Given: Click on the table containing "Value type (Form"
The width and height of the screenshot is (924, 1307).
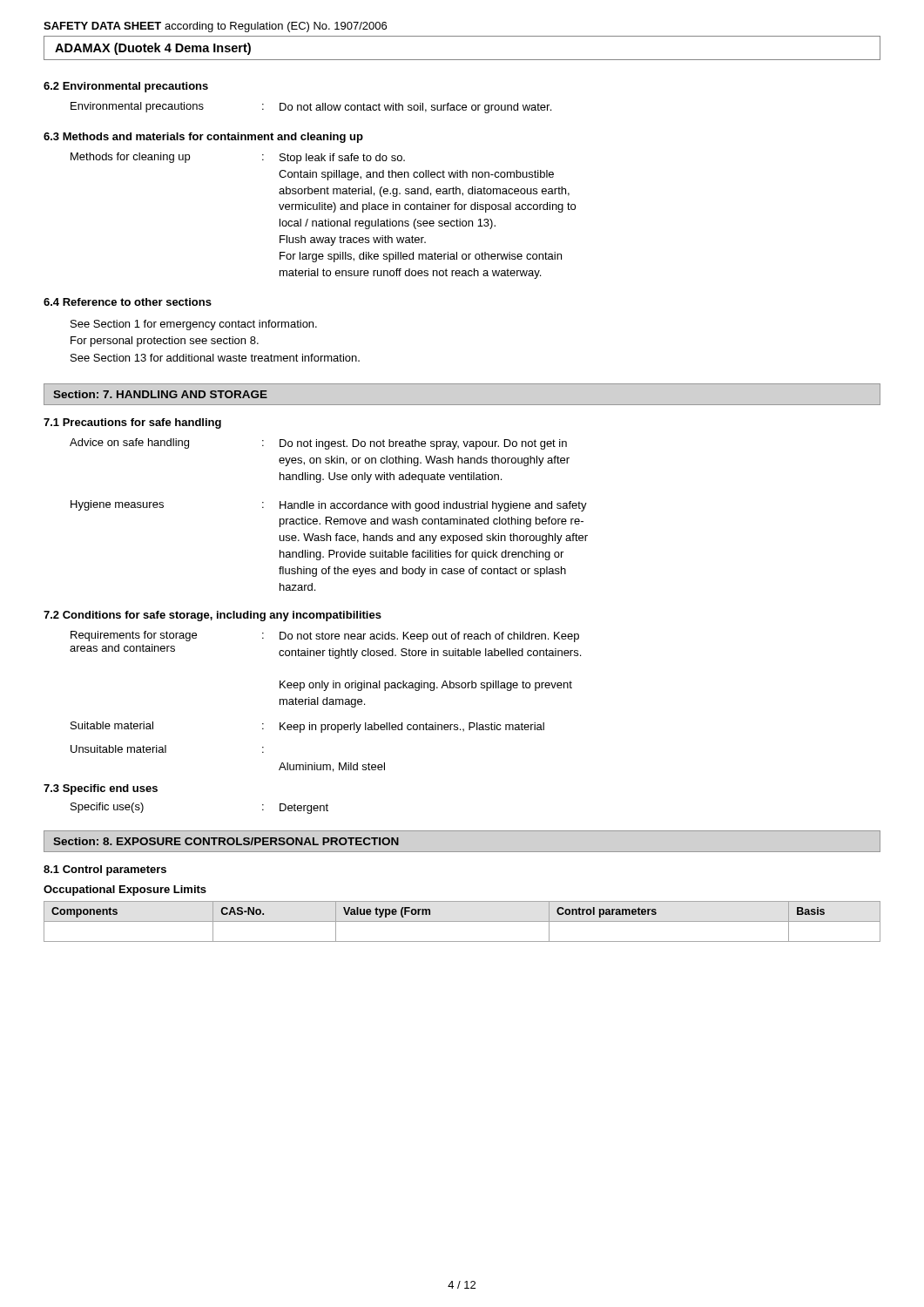Looking at the screenshot, I should (462, 922).
